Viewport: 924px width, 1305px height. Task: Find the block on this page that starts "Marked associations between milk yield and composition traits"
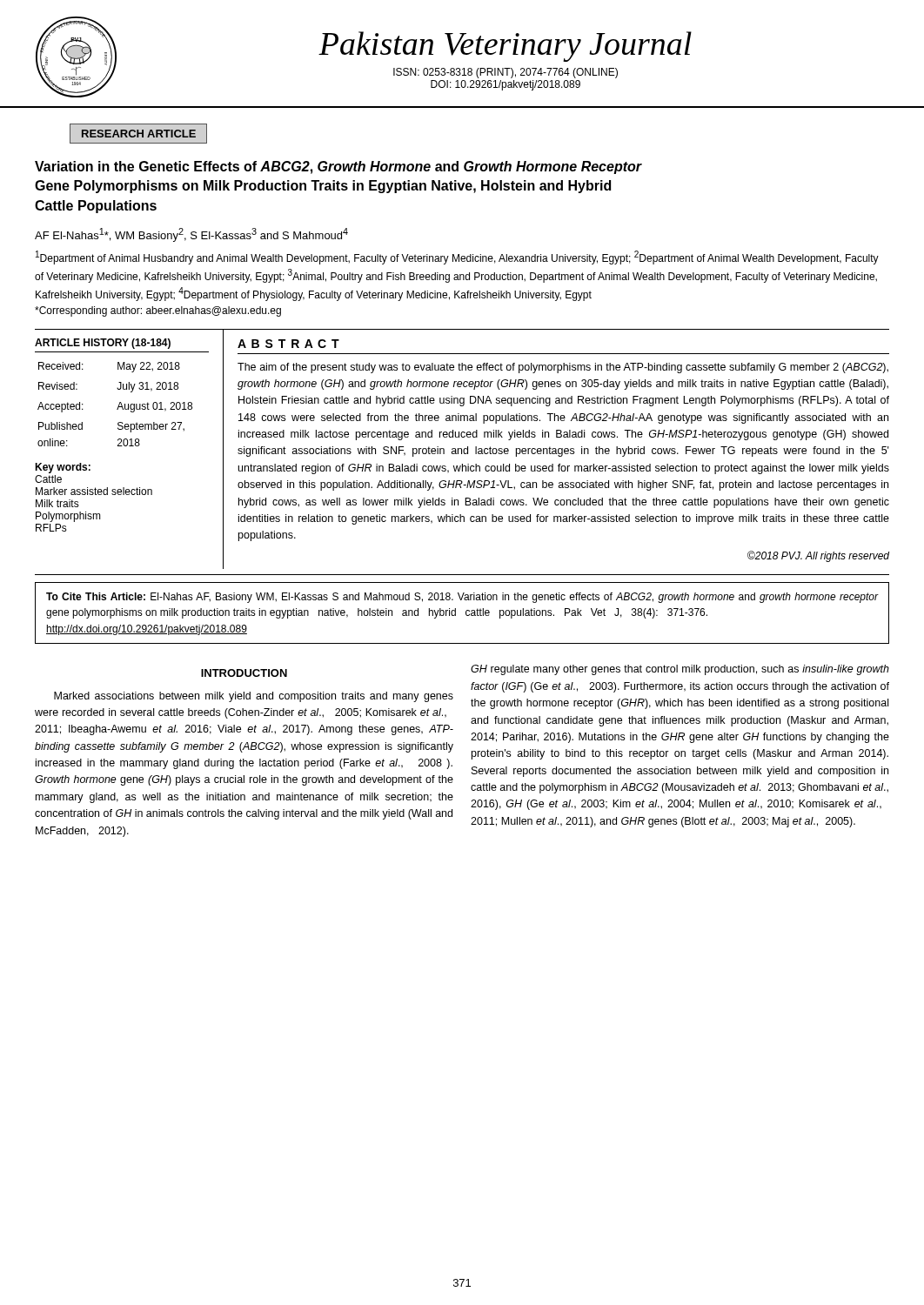point(244,763)
